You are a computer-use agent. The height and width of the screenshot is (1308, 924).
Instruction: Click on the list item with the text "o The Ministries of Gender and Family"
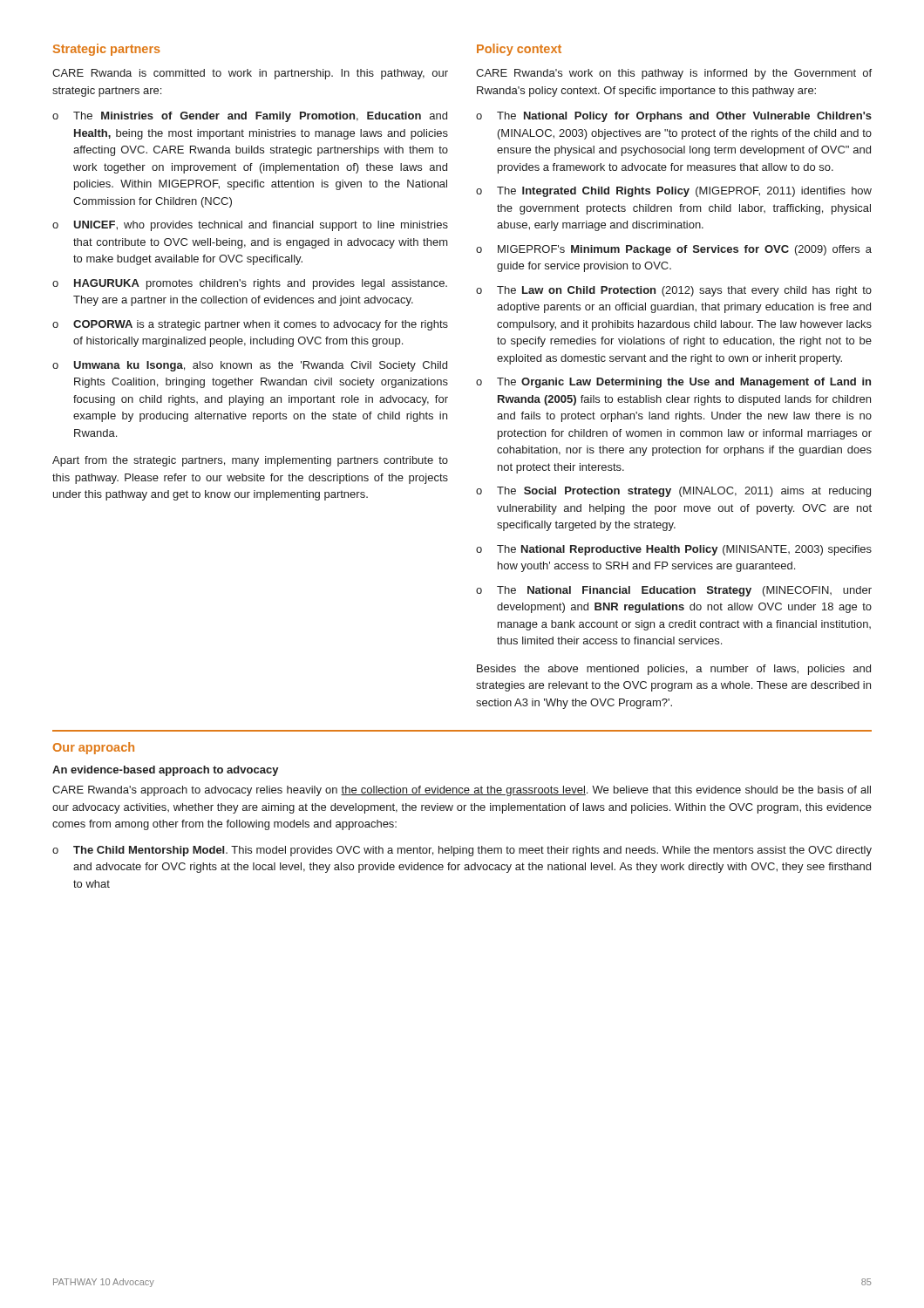pos(250,158)
